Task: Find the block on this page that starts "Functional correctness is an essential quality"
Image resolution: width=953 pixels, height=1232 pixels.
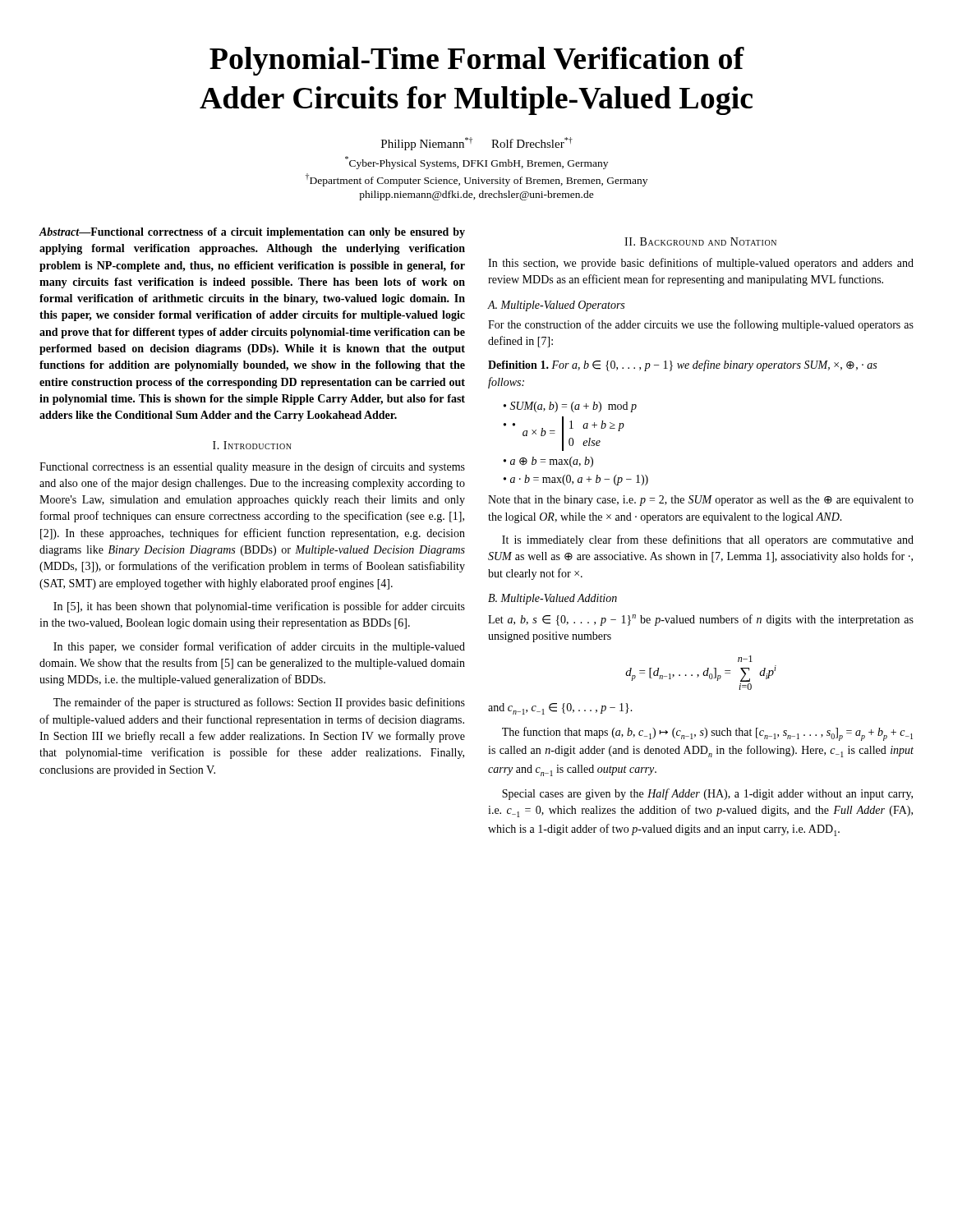Action: click(252, 619)
